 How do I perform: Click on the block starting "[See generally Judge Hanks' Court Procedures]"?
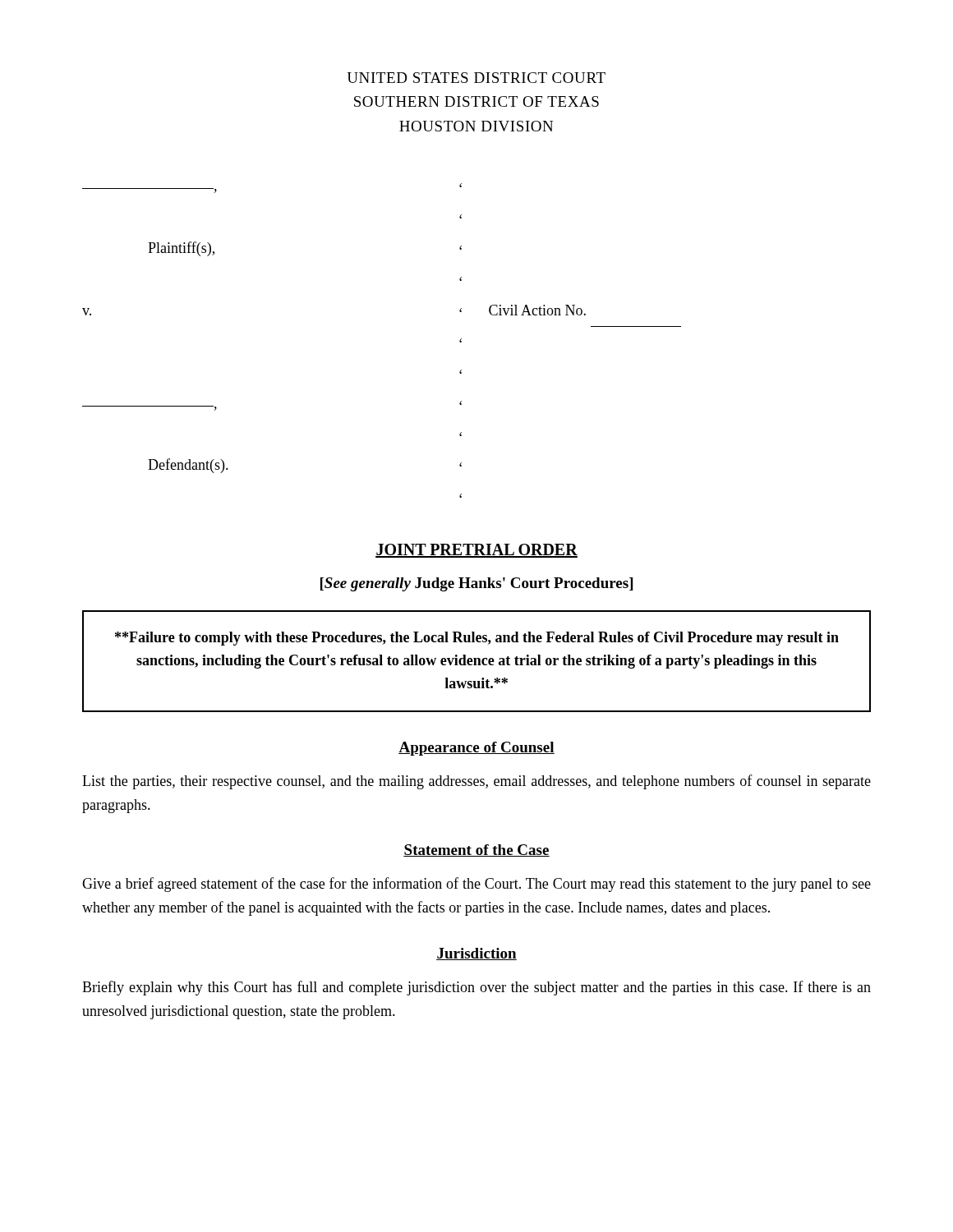point(476,583)
